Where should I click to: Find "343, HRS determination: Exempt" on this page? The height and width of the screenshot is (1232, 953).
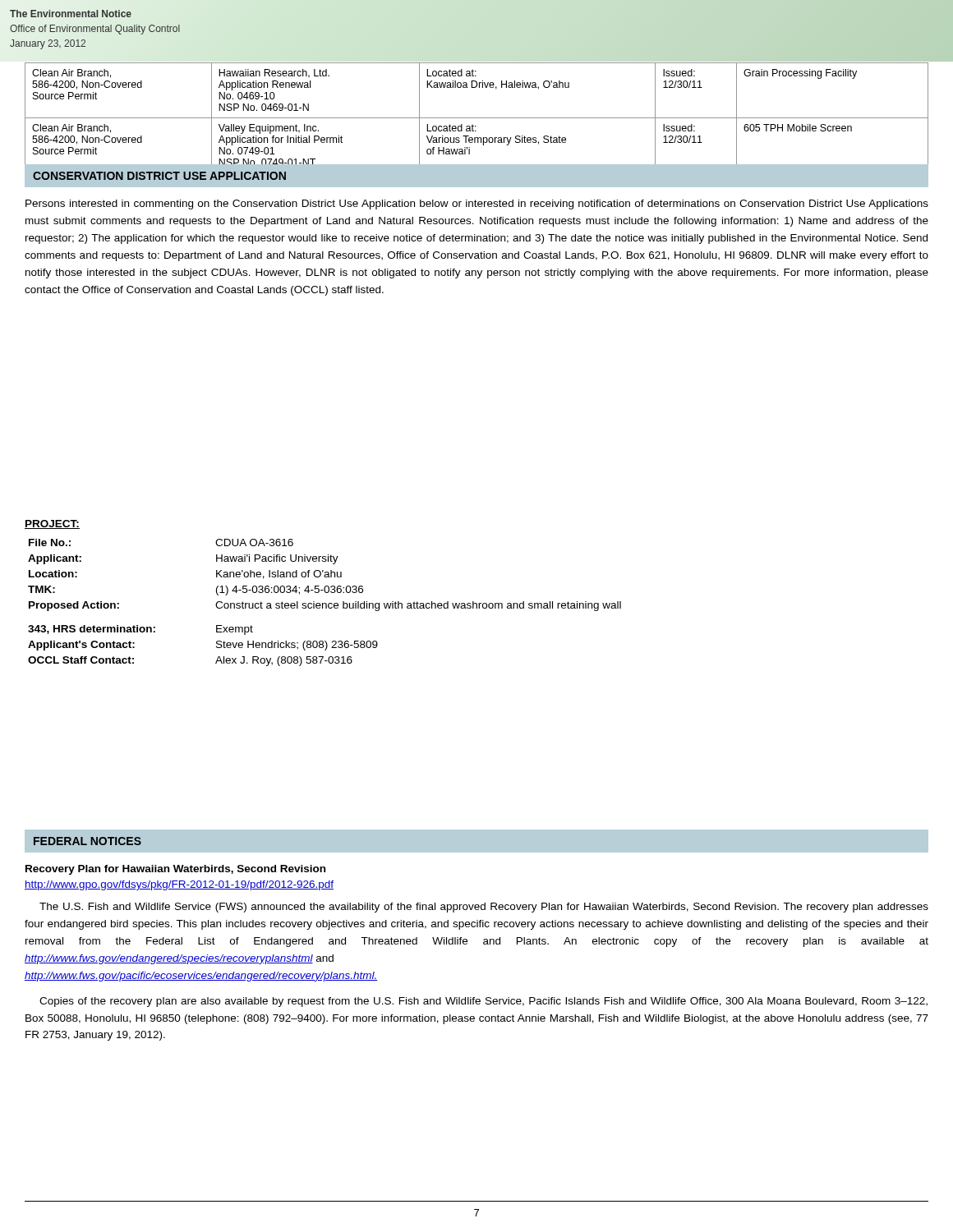pos(140,630)
